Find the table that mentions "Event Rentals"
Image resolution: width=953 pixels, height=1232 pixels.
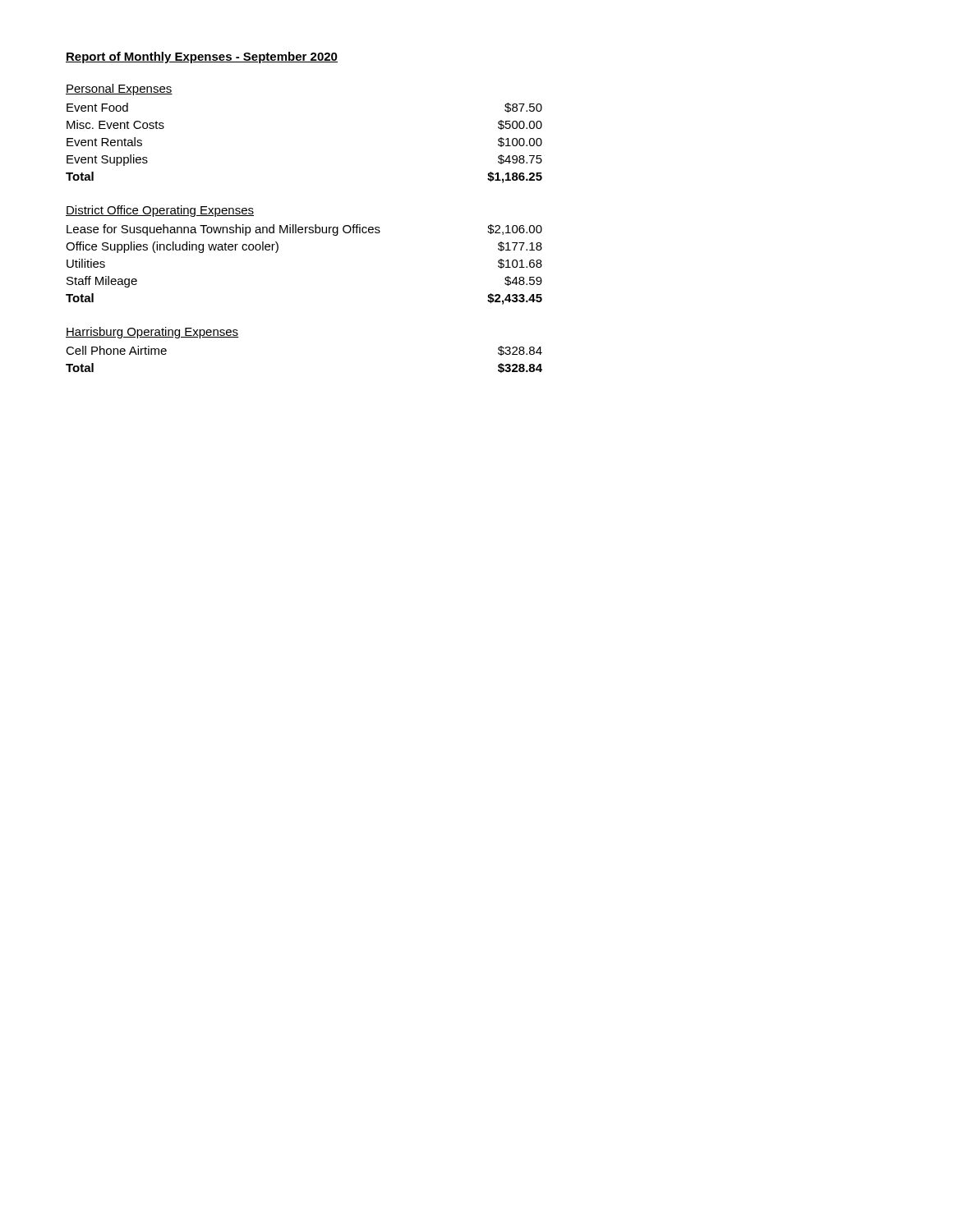(x=304, y=142)
